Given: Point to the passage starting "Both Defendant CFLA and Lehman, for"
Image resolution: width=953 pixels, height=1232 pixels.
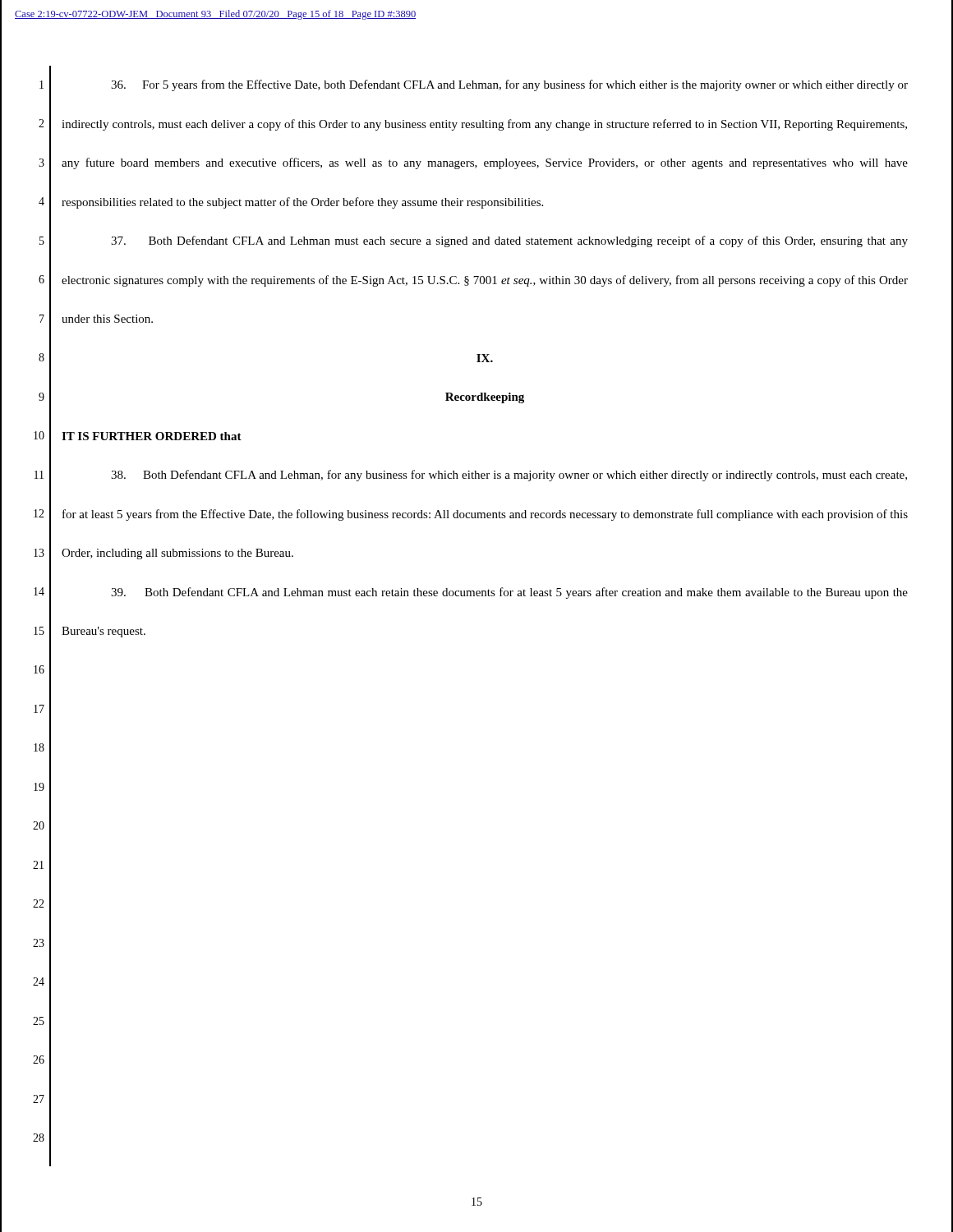Looking at the screenshot, I should point(485,514).
